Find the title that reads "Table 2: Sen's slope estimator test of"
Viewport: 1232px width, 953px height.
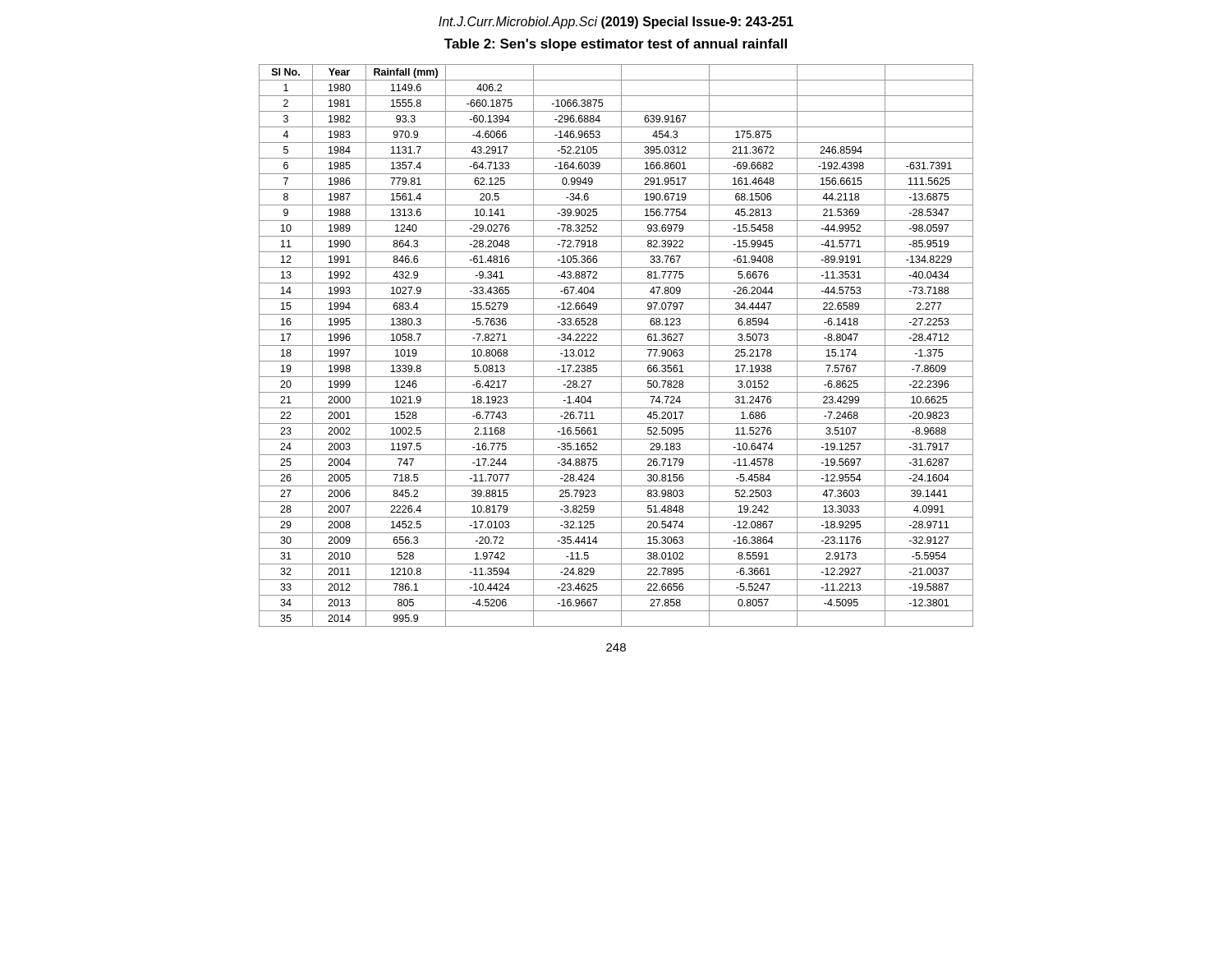616,44
